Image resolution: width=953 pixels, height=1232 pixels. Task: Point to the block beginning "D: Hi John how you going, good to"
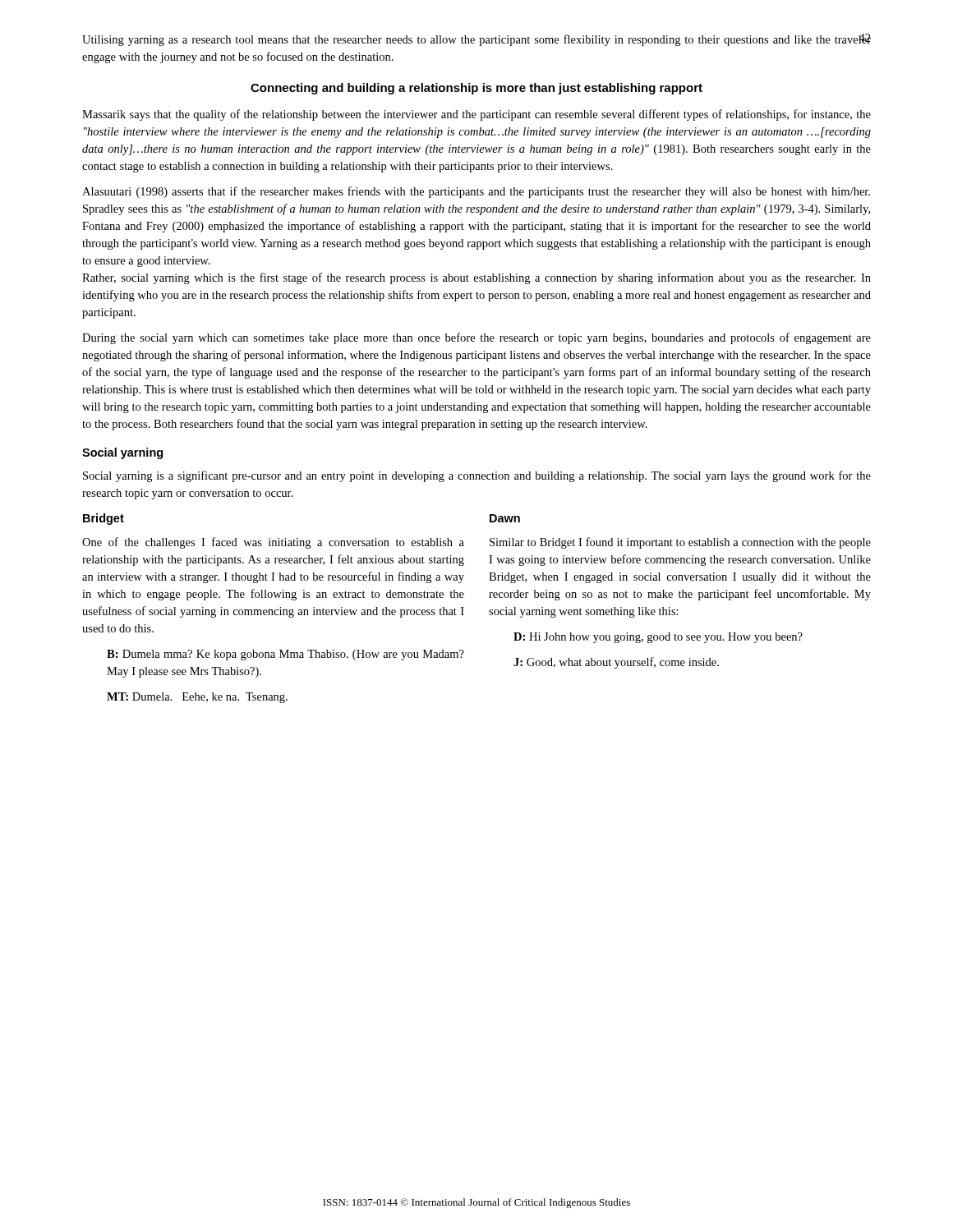click(692, 637)
